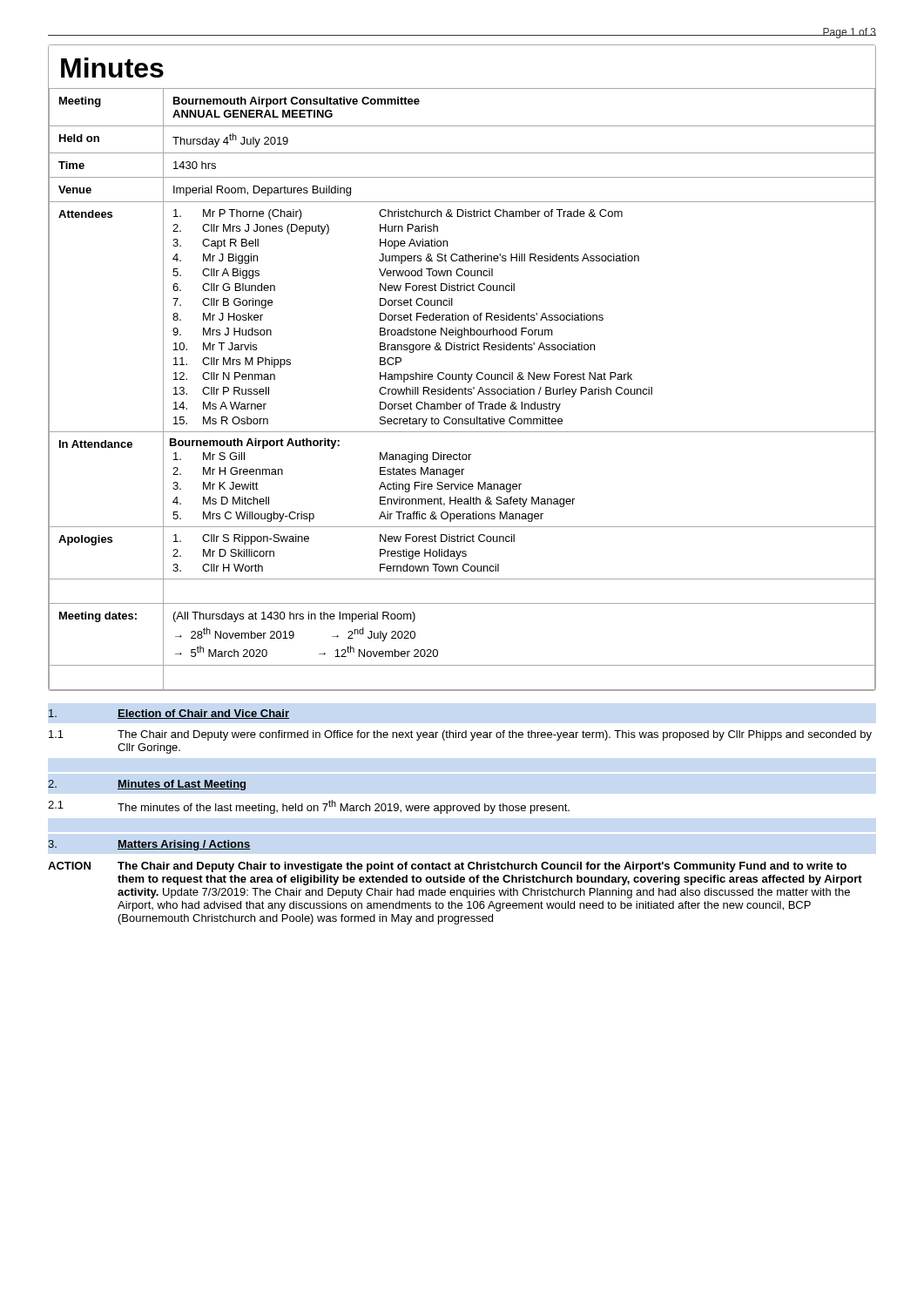Navigate to the text block starting "1 The minutes of the"
Viewport: 924px width, 1307px height.
462,806
